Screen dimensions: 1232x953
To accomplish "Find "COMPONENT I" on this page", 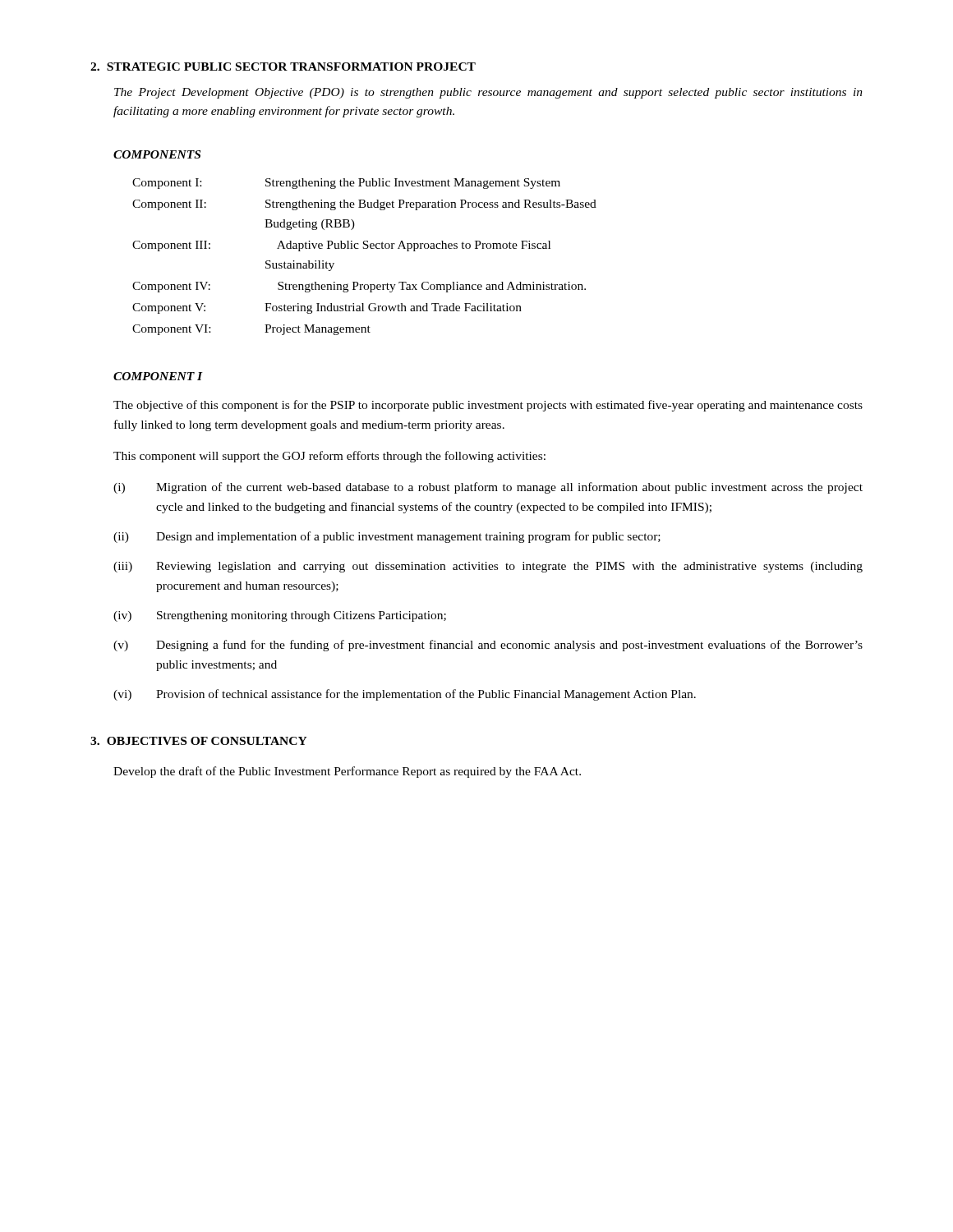I will click(158, 375).
